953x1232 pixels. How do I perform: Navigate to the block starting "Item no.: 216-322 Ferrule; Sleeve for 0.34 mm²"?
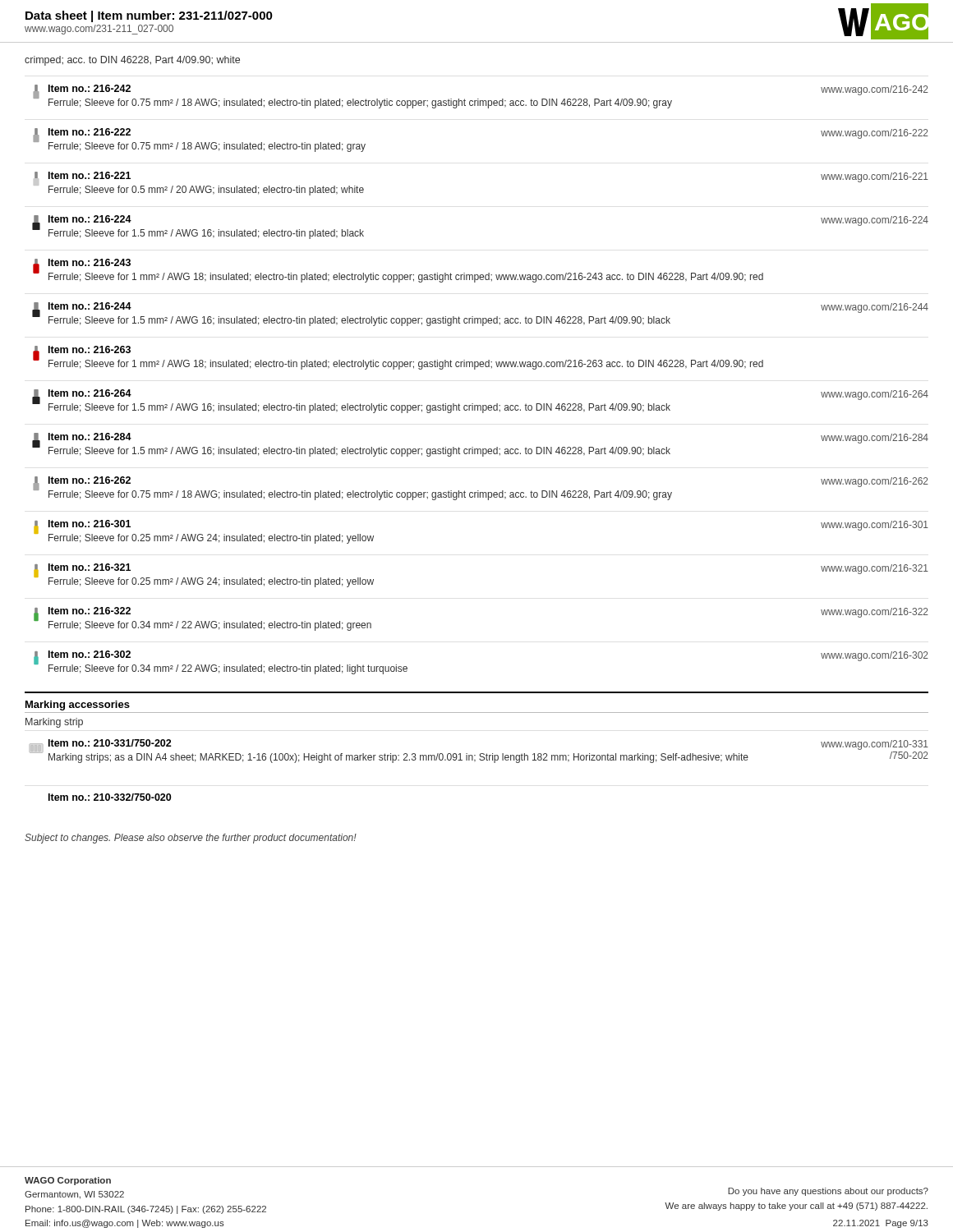(x=128, y=623)
